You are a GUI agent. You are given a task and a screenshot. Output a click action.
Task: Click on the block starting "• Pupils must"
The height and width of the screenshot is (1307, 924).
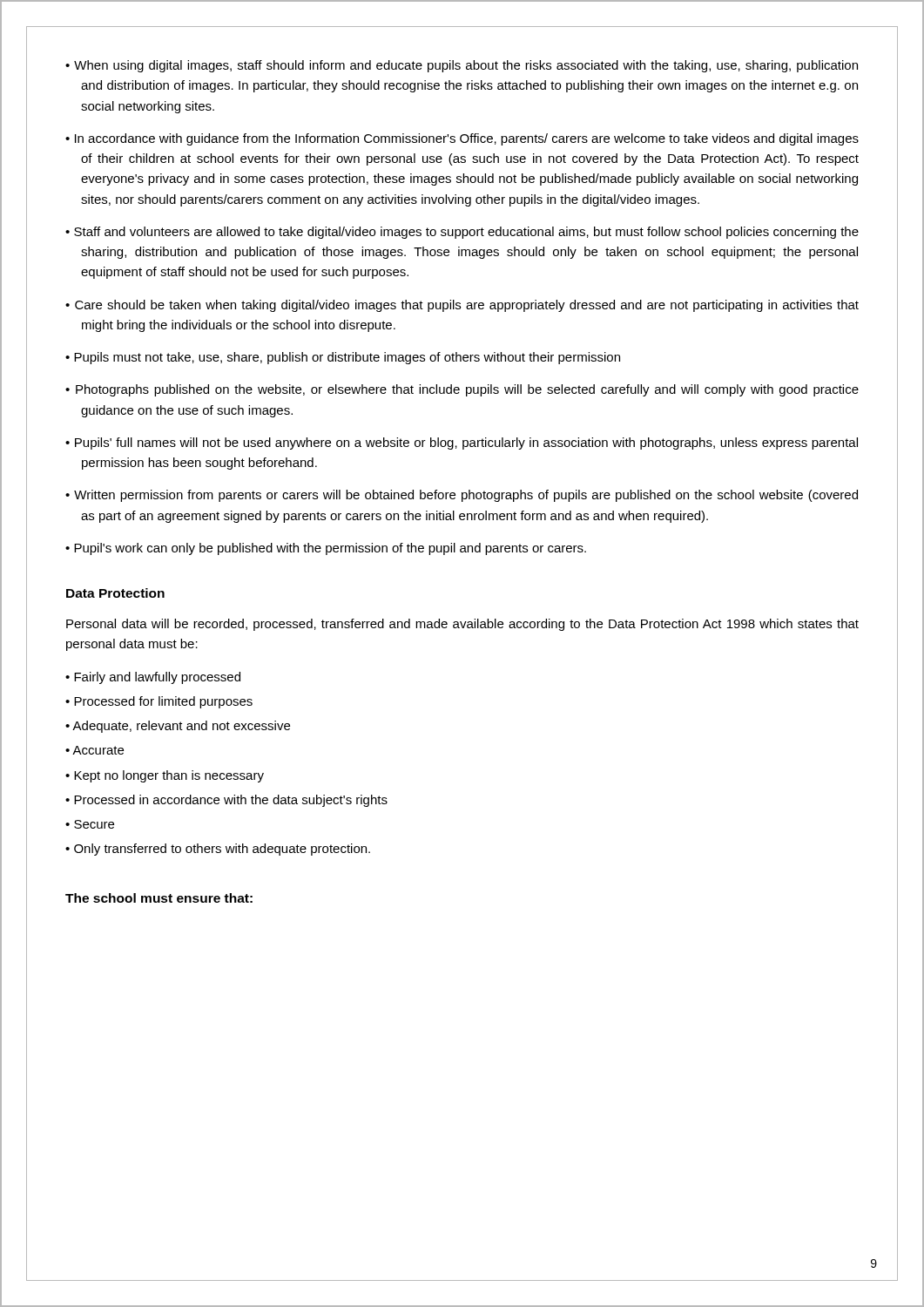point(462,357)
